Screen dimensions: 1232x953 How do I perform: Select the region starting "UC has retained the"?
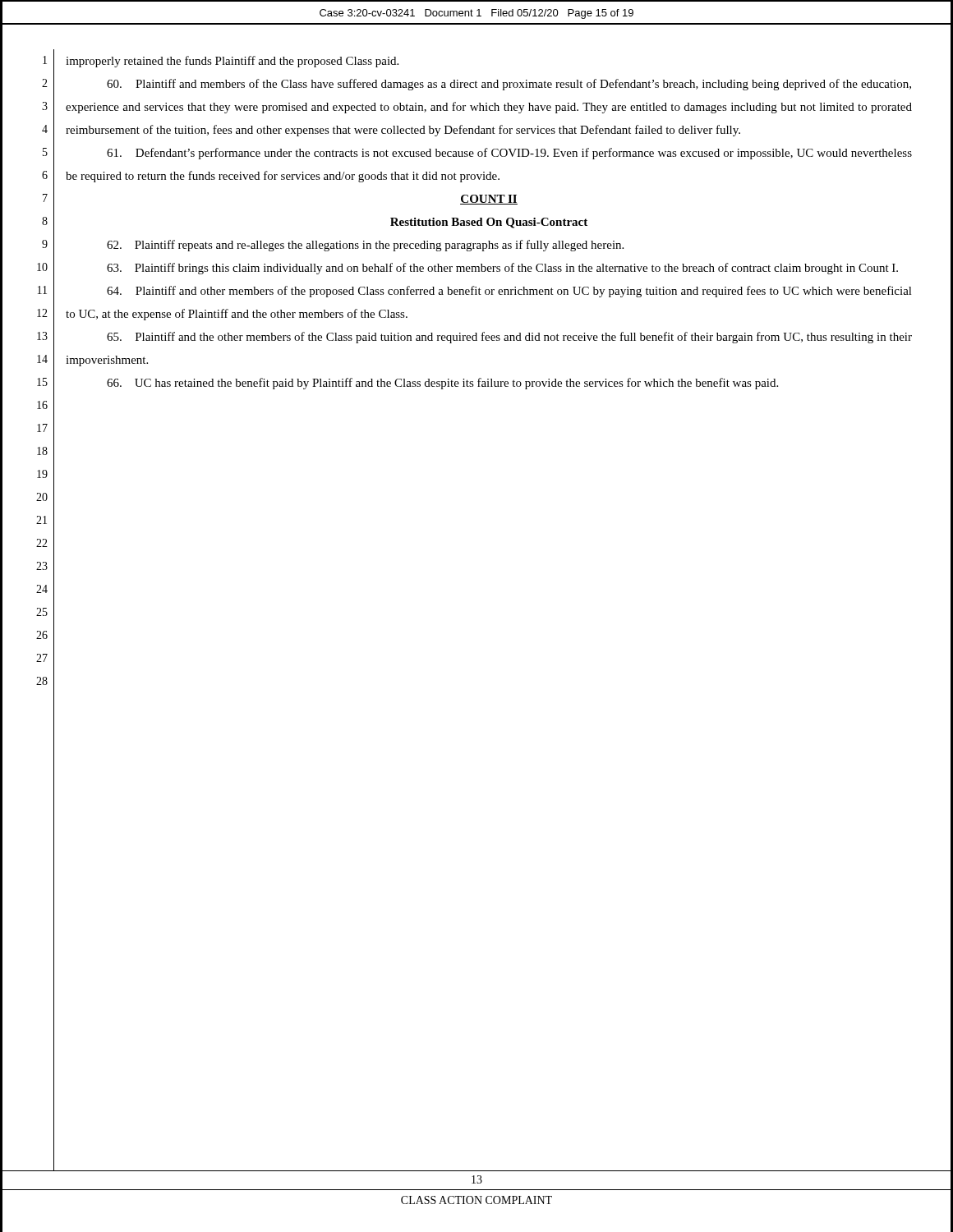point(443,383)
